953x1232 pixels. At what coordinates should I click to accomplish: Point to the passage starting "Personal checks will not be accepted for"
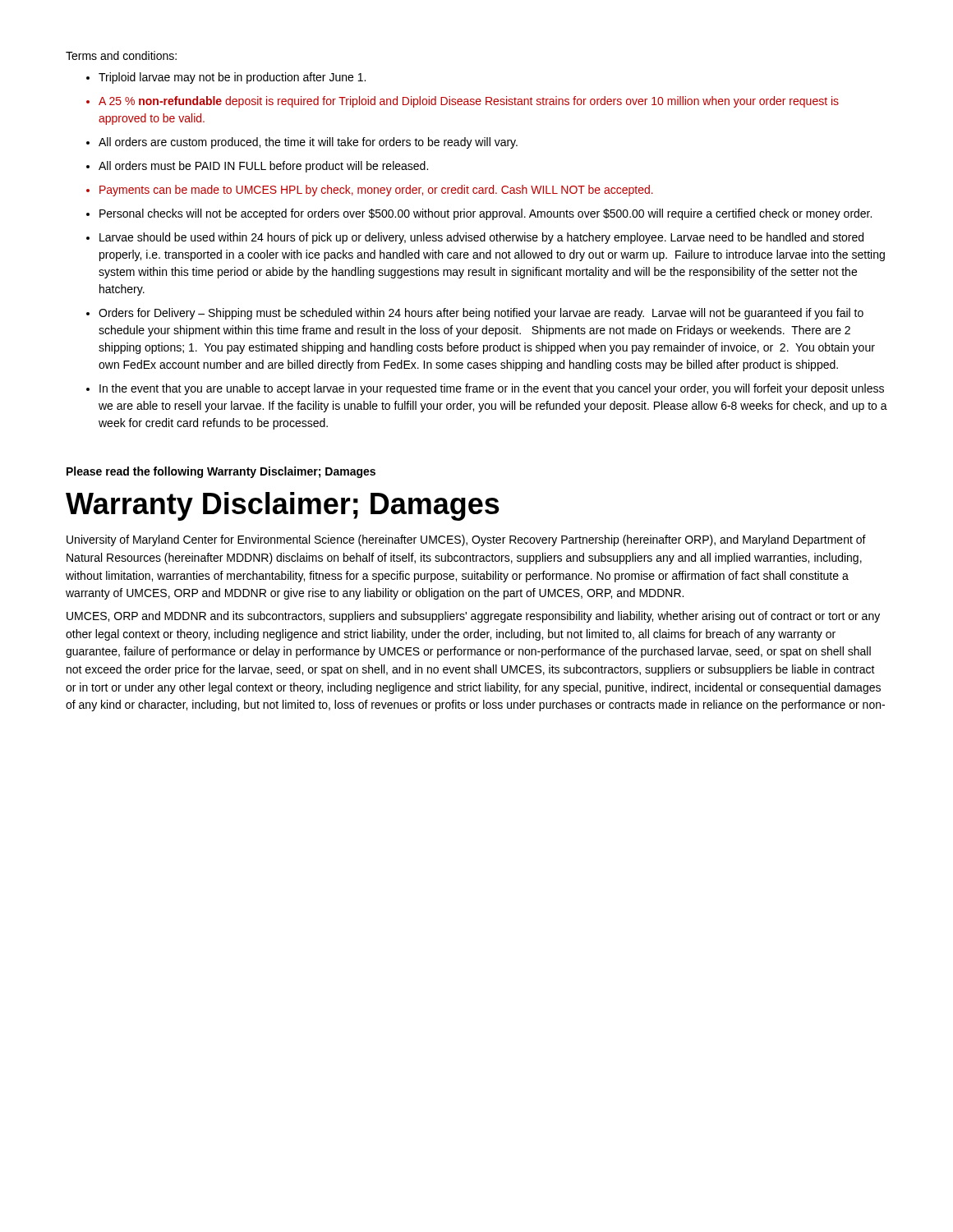click(486, 214)
